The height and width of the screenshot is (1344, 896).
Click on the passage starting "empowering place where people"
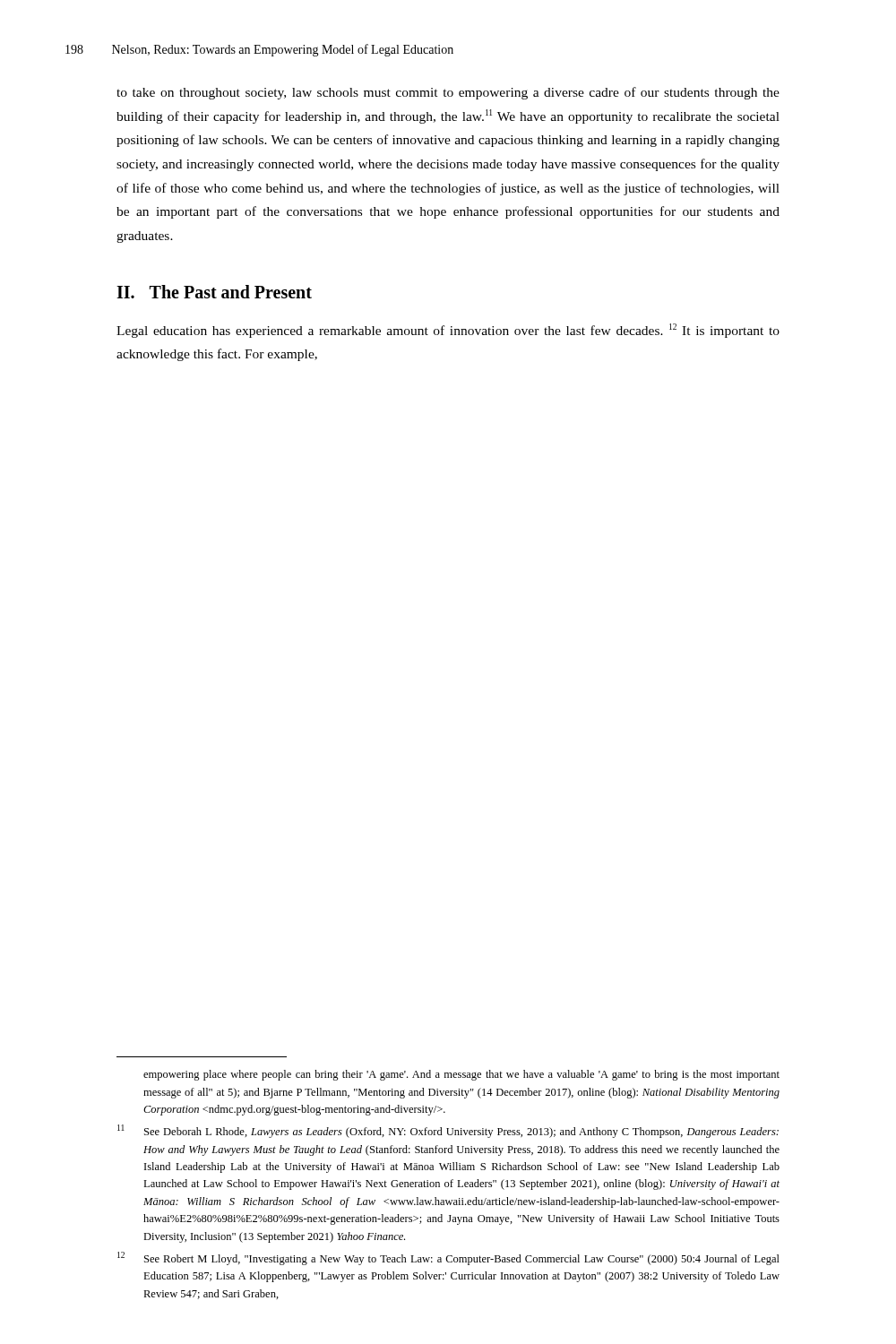pyautogui.click(x=461, y=1092)
